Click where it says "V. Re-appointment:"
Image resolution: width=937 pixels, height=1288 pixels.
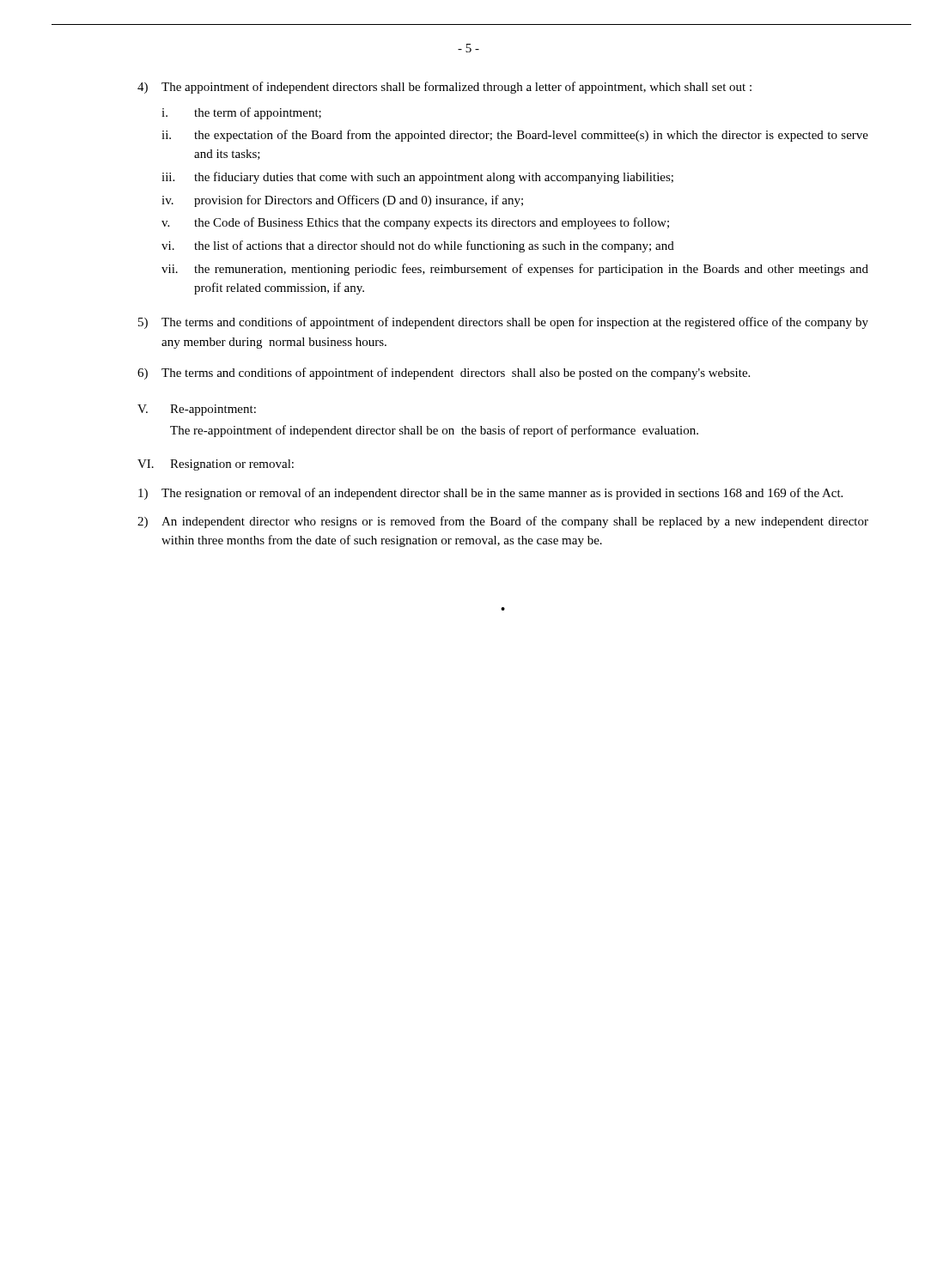[197, 409]
